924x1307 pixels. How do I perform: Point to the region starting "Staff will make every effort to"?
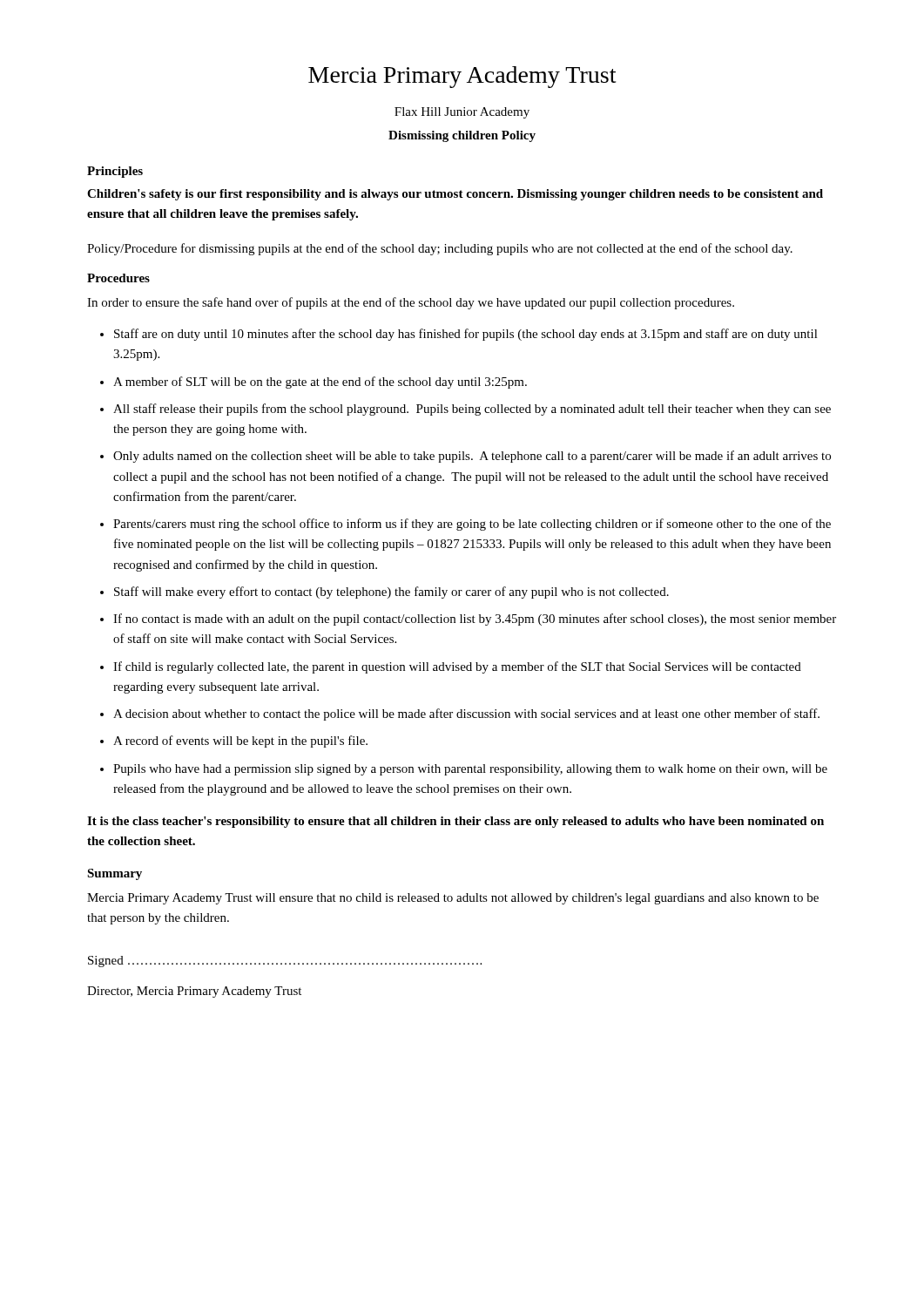tap(391, 591)
